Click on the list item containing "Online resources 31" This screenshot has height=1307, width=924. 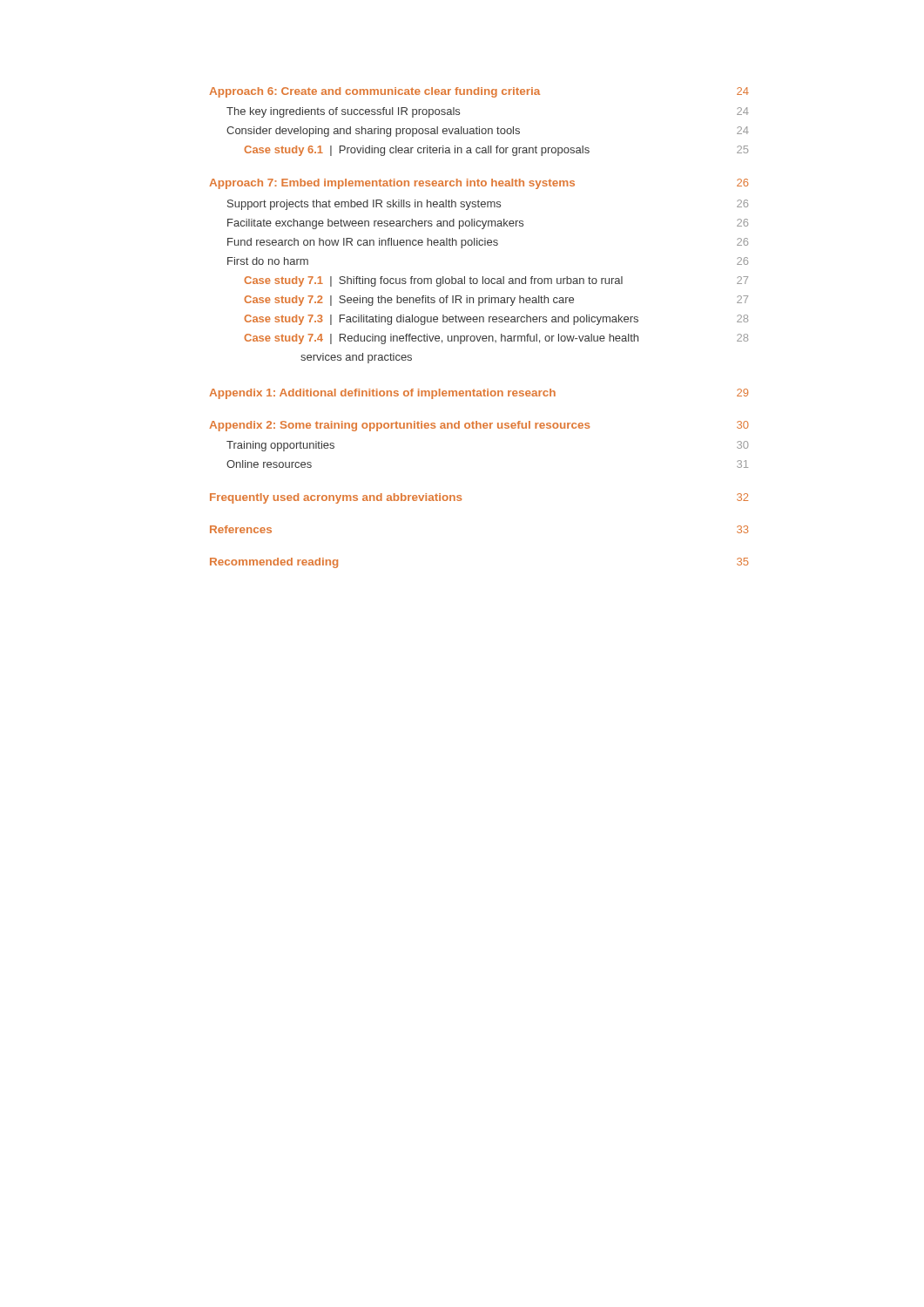pyautogui.click(x=267, y=464)
